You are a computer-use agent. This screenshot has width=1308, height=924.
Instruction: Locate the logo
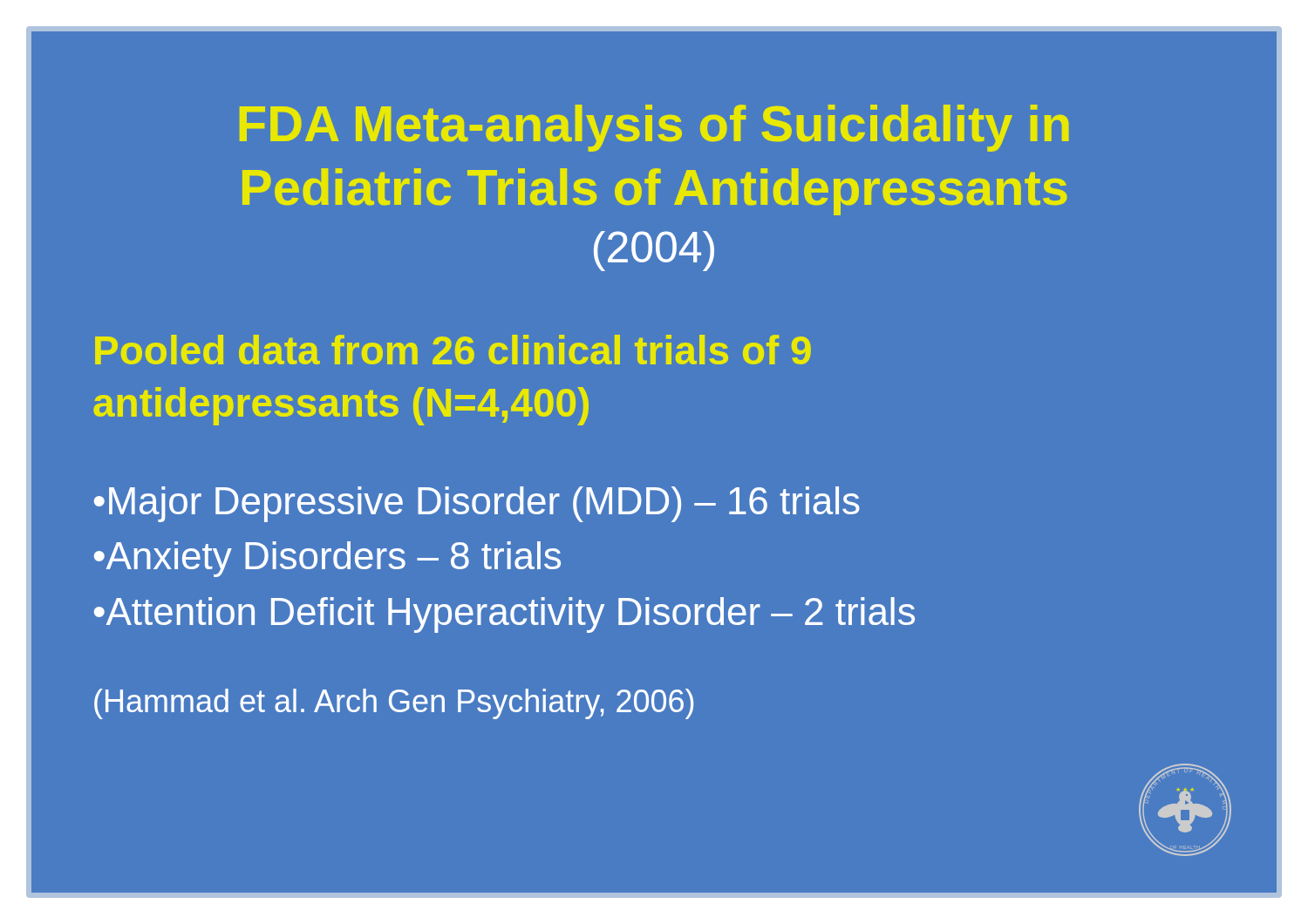(1185, 810)
